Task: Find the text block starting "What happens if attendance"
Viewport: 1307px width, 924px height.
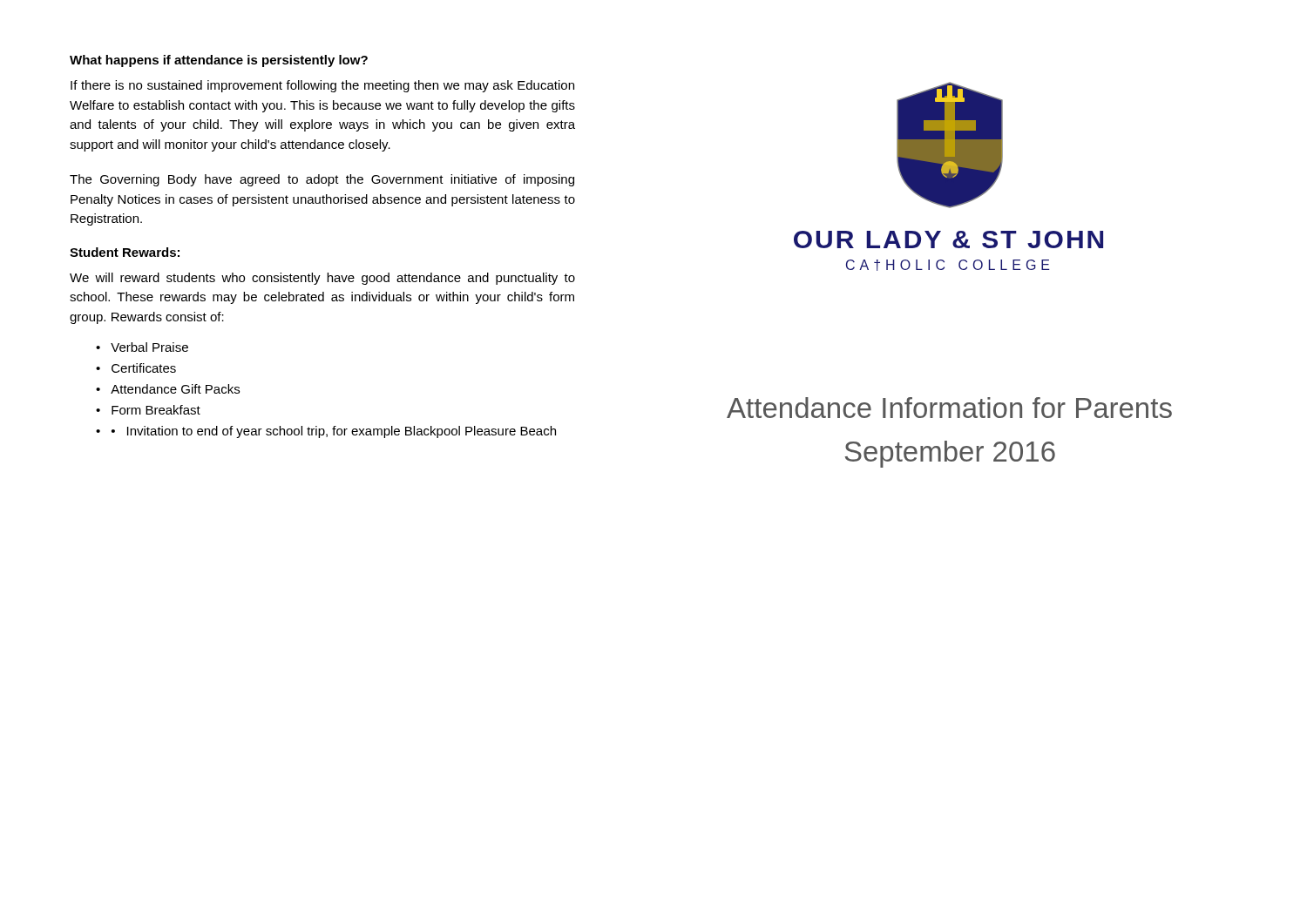Action: click(219, 60)
